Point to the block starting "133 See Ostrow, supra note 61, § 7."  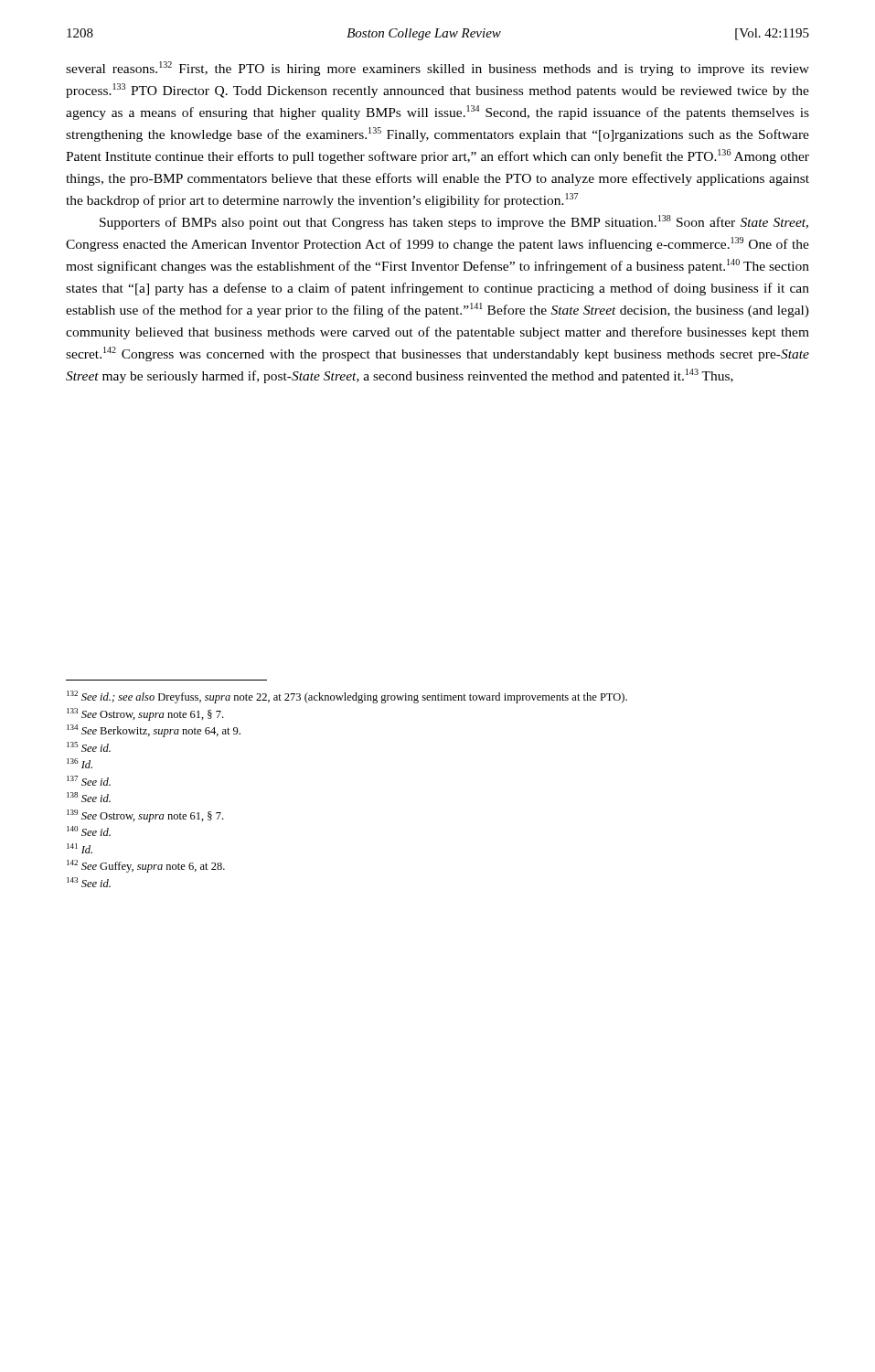(x=145, y=714)
